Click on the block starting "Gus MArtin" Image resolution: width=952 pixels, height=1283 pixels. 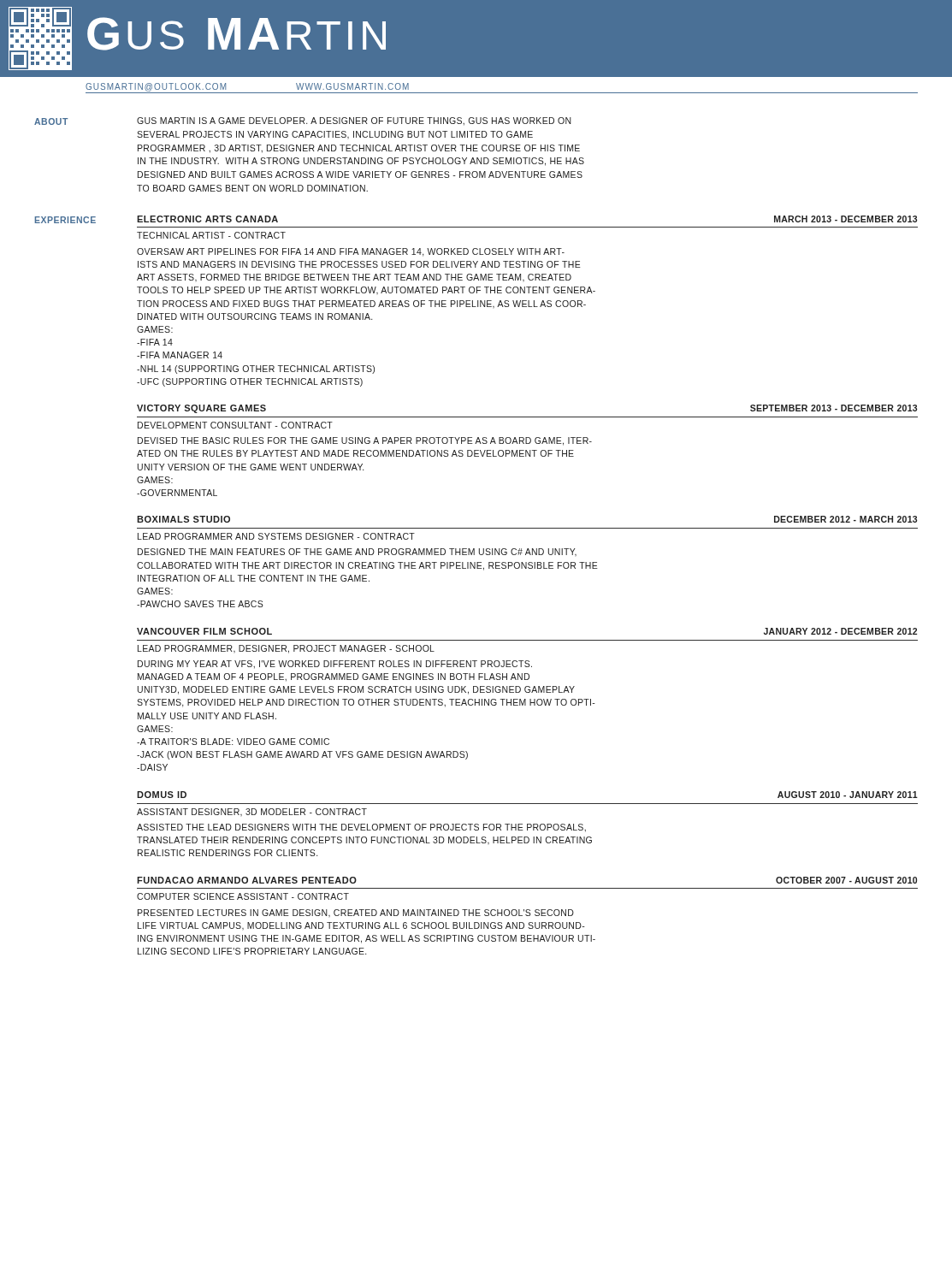(239, 33)
